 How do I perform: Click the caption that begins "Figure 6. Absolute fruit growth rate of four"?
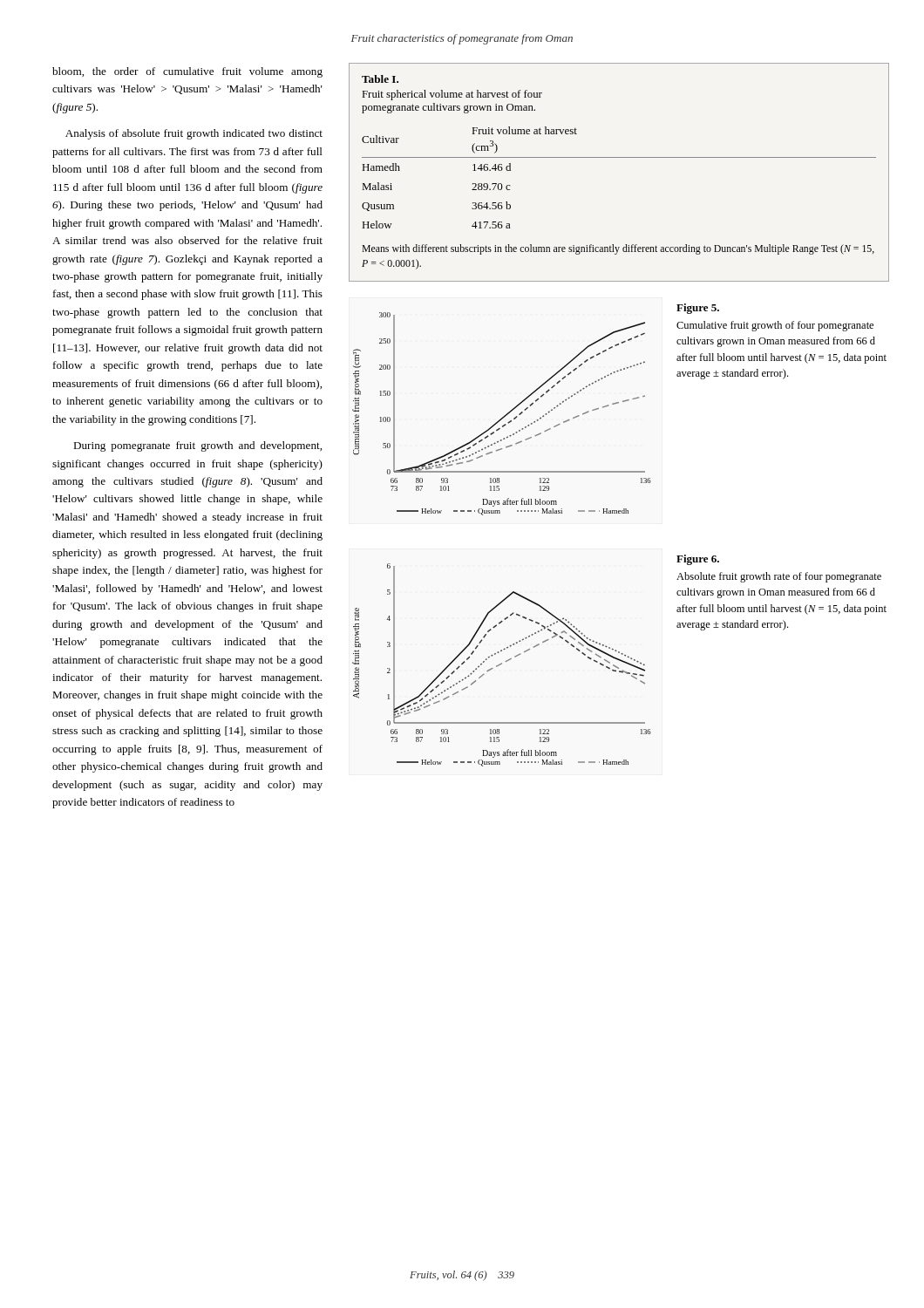[783, 592]
